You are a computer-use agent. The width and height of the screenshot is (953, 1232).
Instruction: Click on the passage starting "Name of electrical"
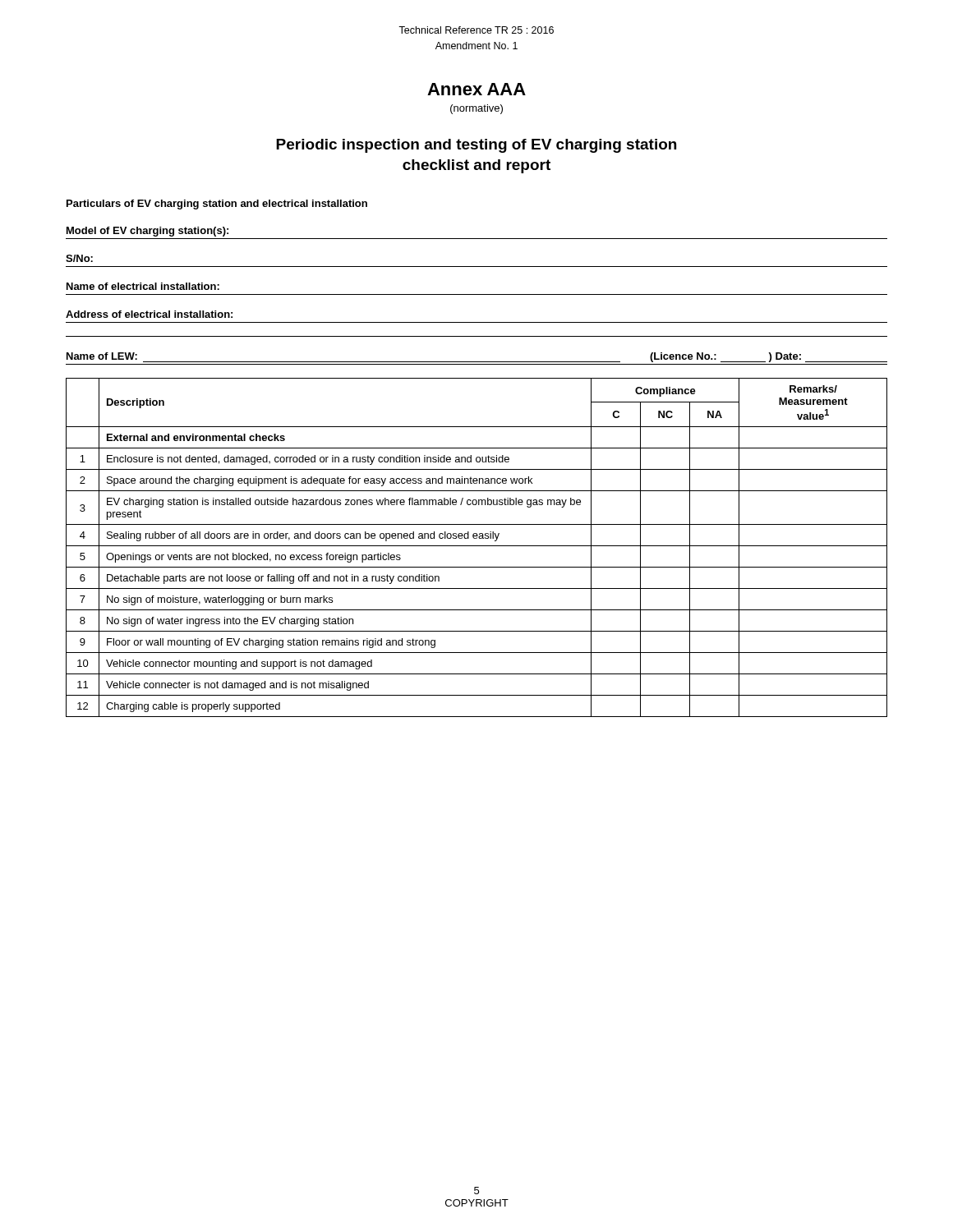[143, 286]
